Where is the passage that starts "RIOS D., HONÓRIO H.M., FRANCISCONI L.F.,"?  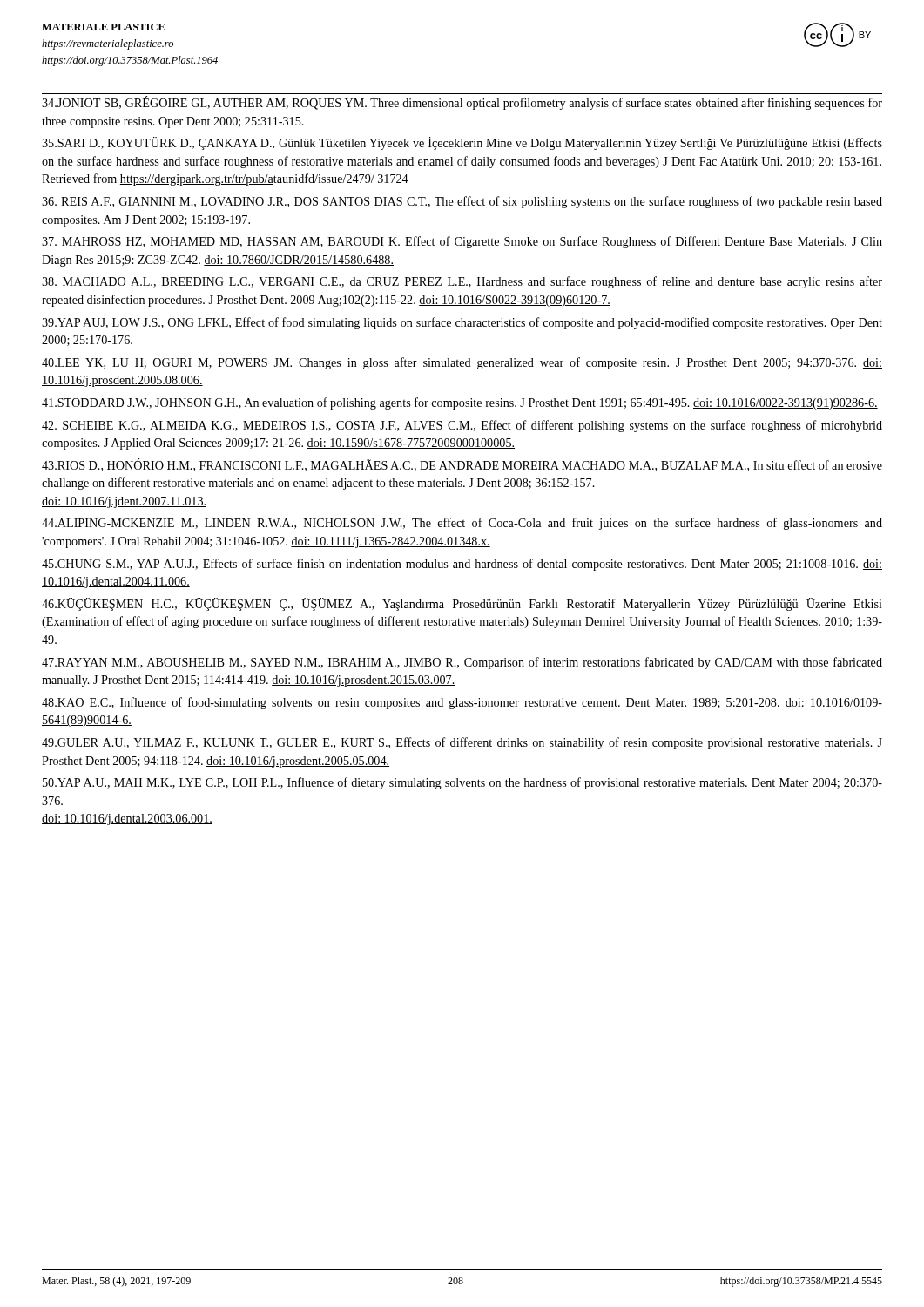pyautogui.click(x=462, y=483)
